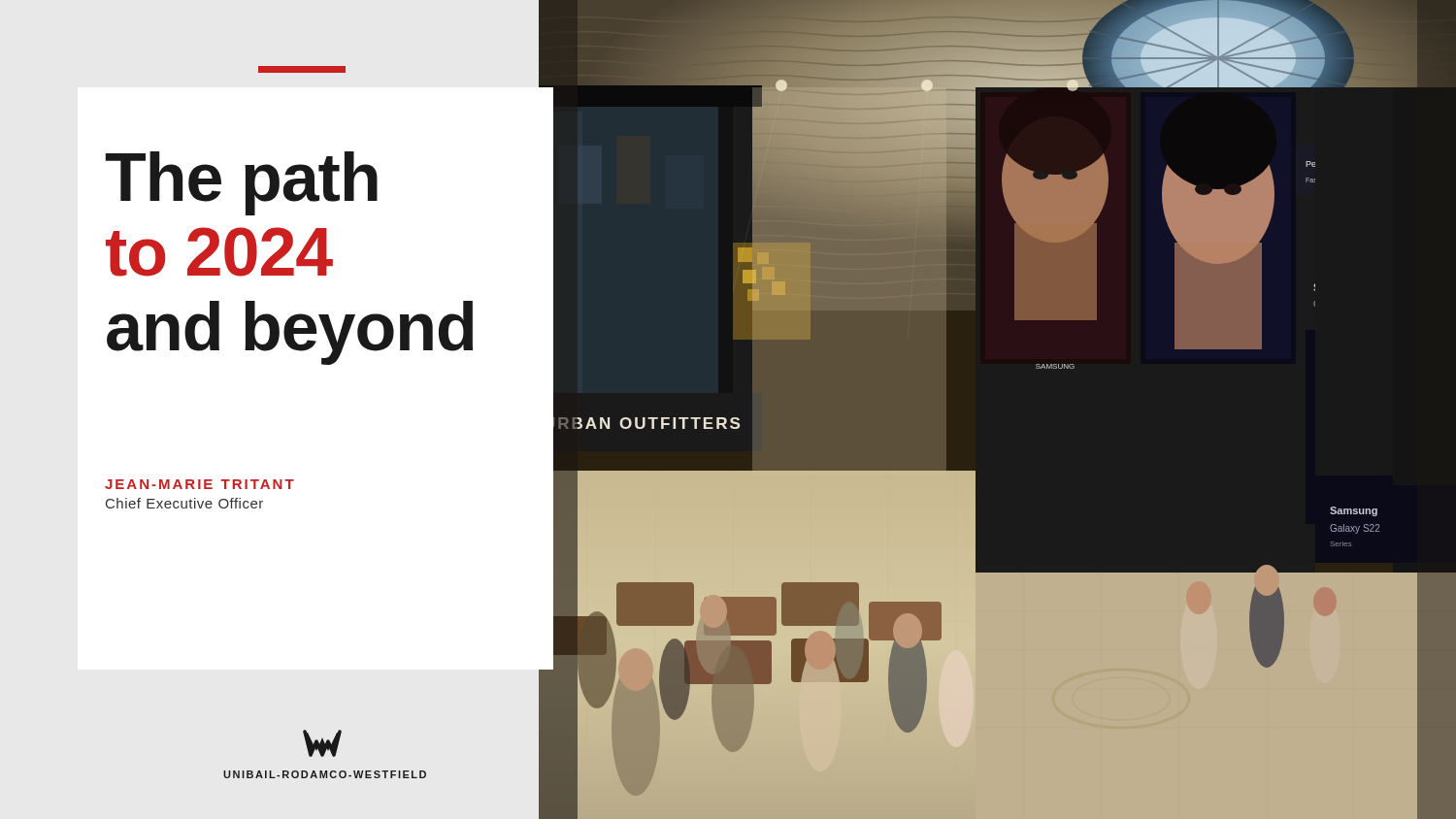Locate the photo
The height and width of the screenshot is (819, 1456).
pos(997,410)
